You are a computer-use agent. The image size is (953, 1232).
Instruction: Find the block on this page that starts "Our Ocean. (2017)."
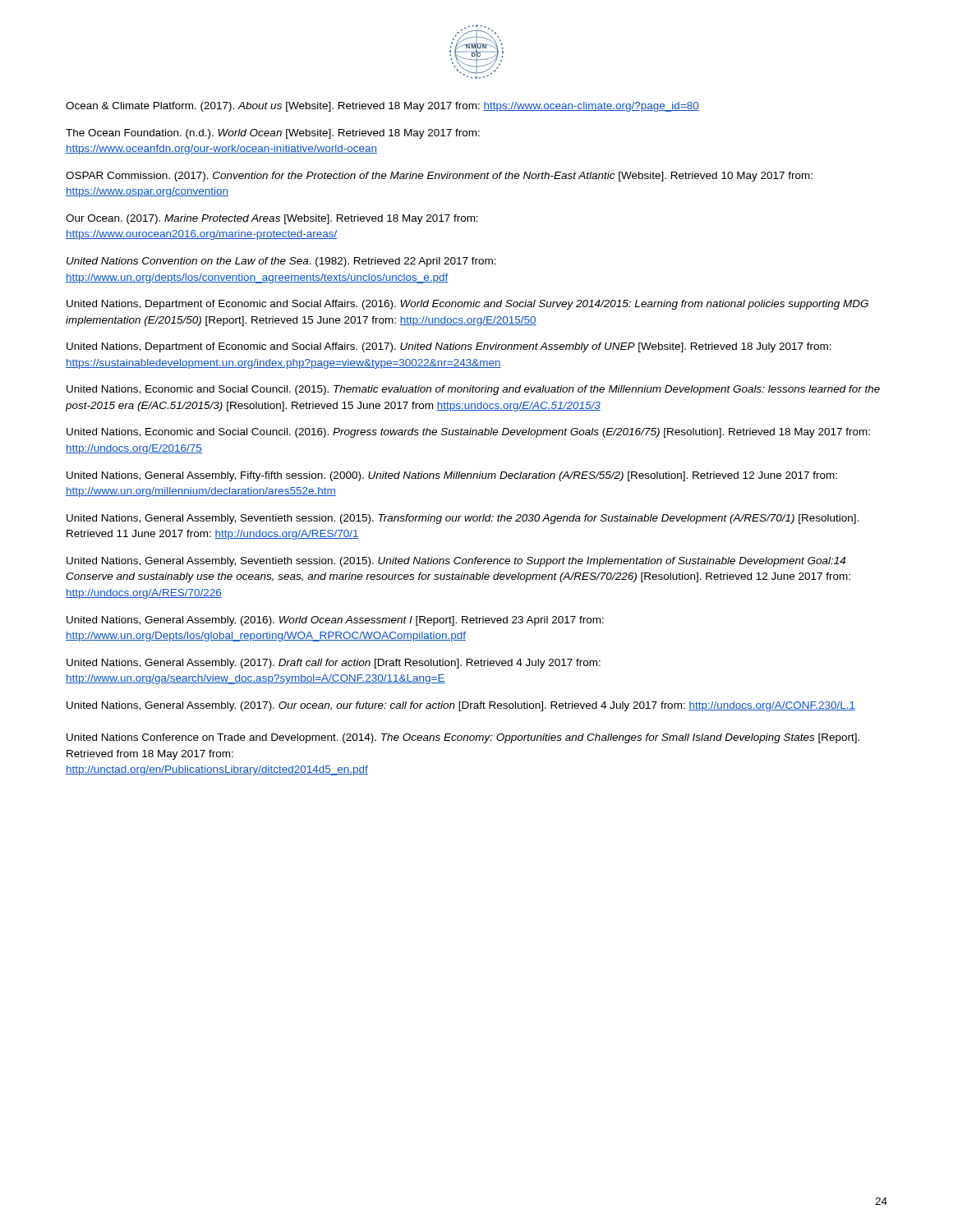pos(272,226)
